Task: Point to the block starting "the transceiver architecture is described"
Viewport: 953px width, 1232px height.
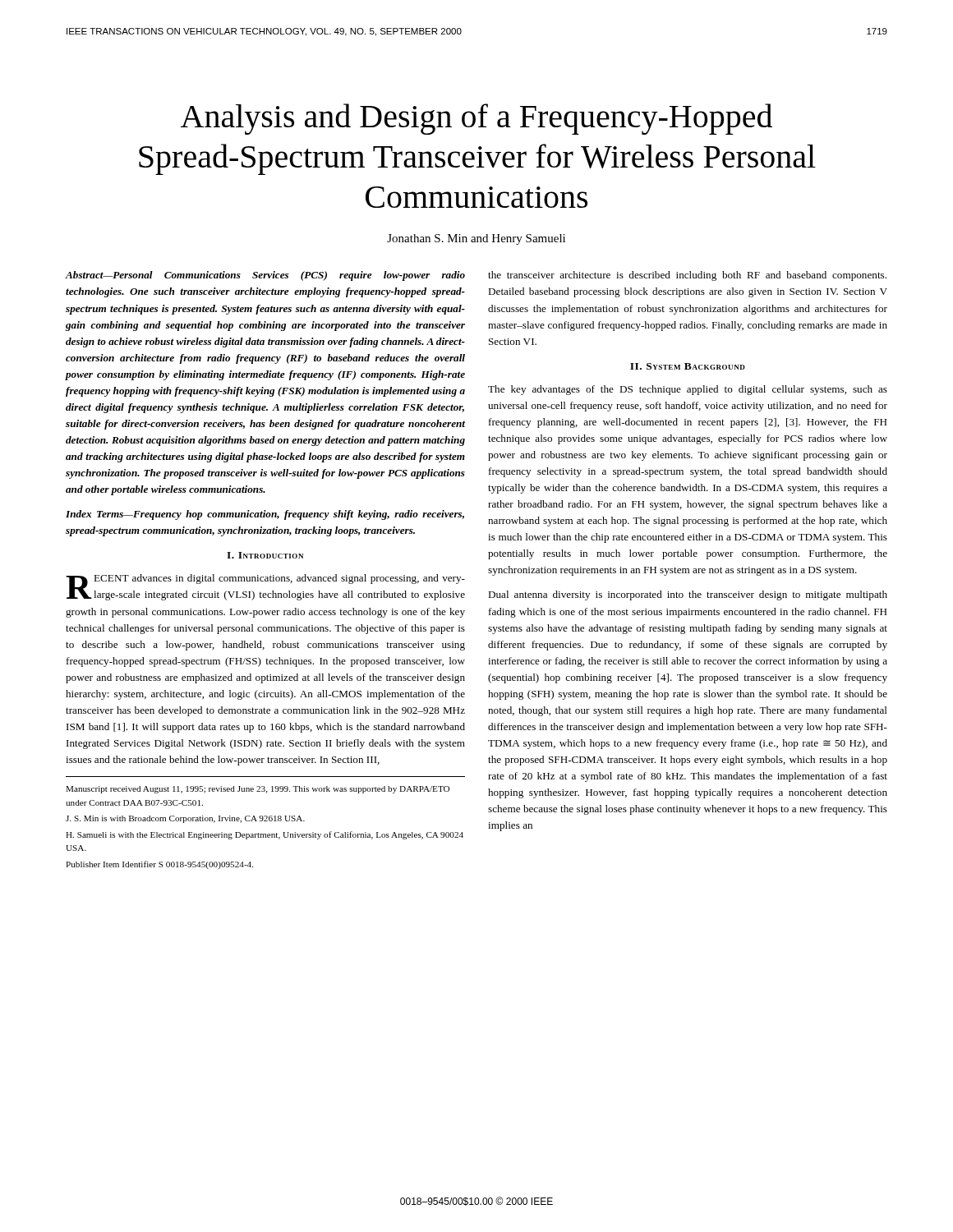Action: click(x=688, y=308)
